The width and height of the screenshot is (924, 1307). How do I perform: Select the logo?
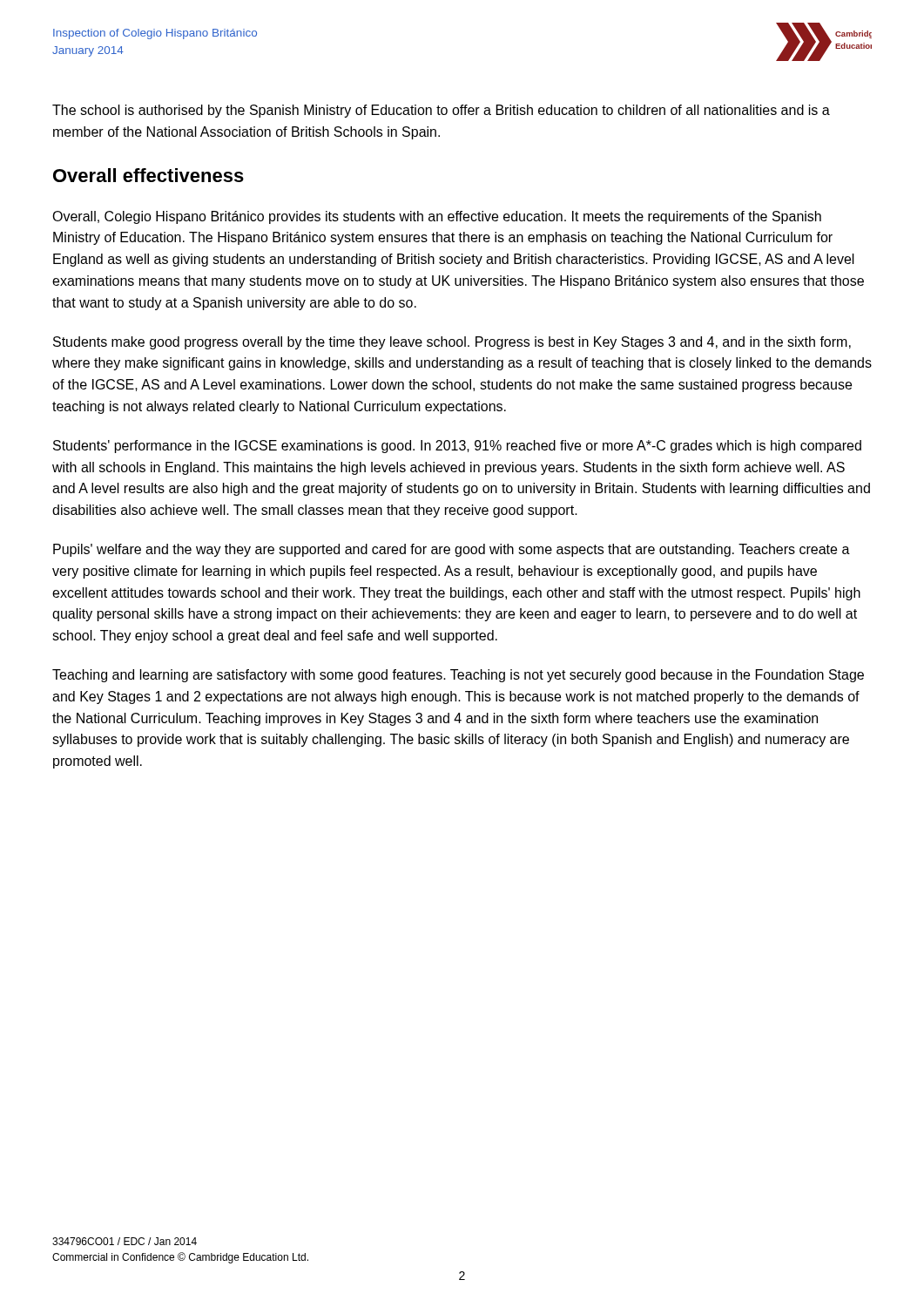(819, 42)
